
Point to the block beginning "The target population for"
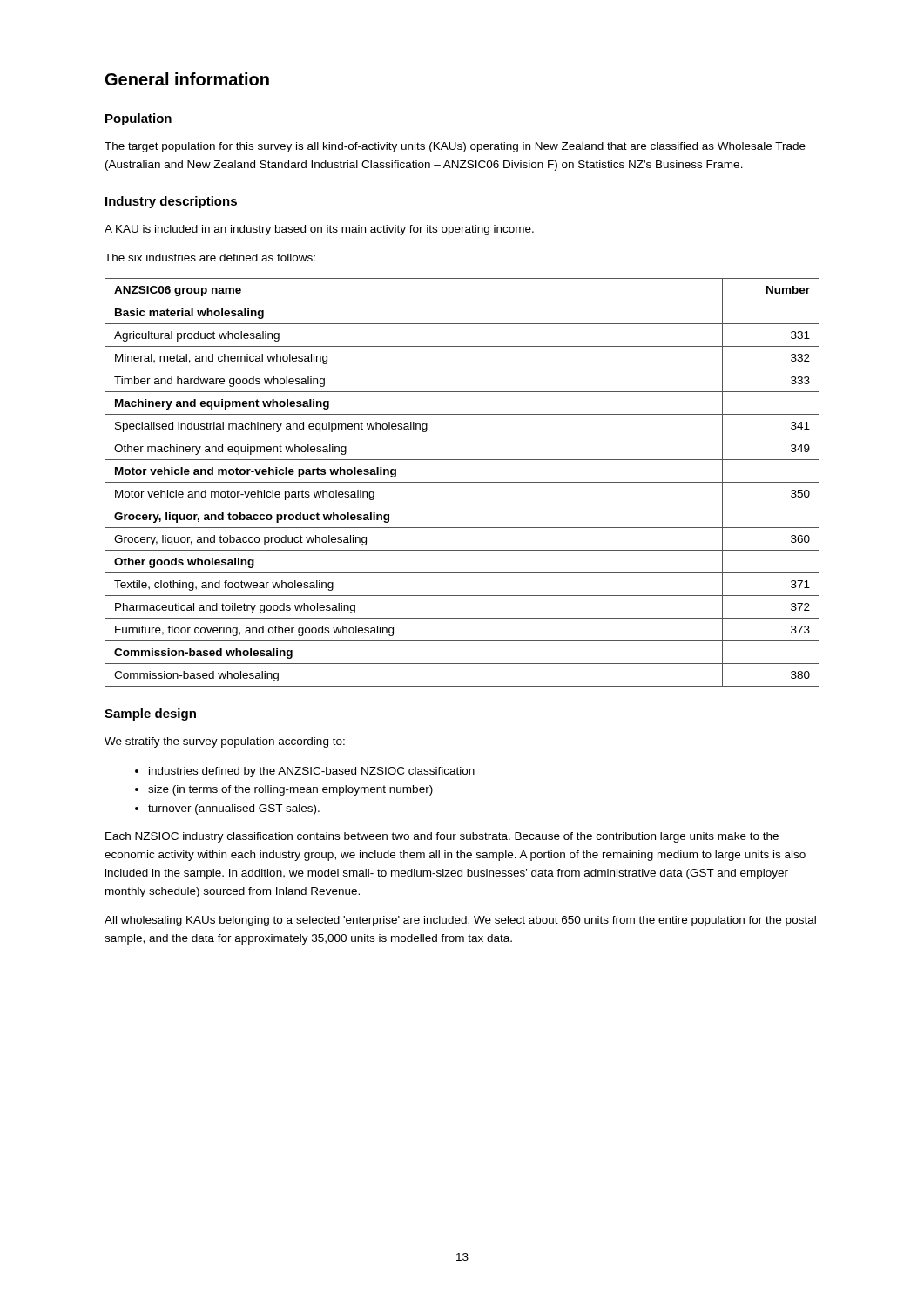point(455,155)
